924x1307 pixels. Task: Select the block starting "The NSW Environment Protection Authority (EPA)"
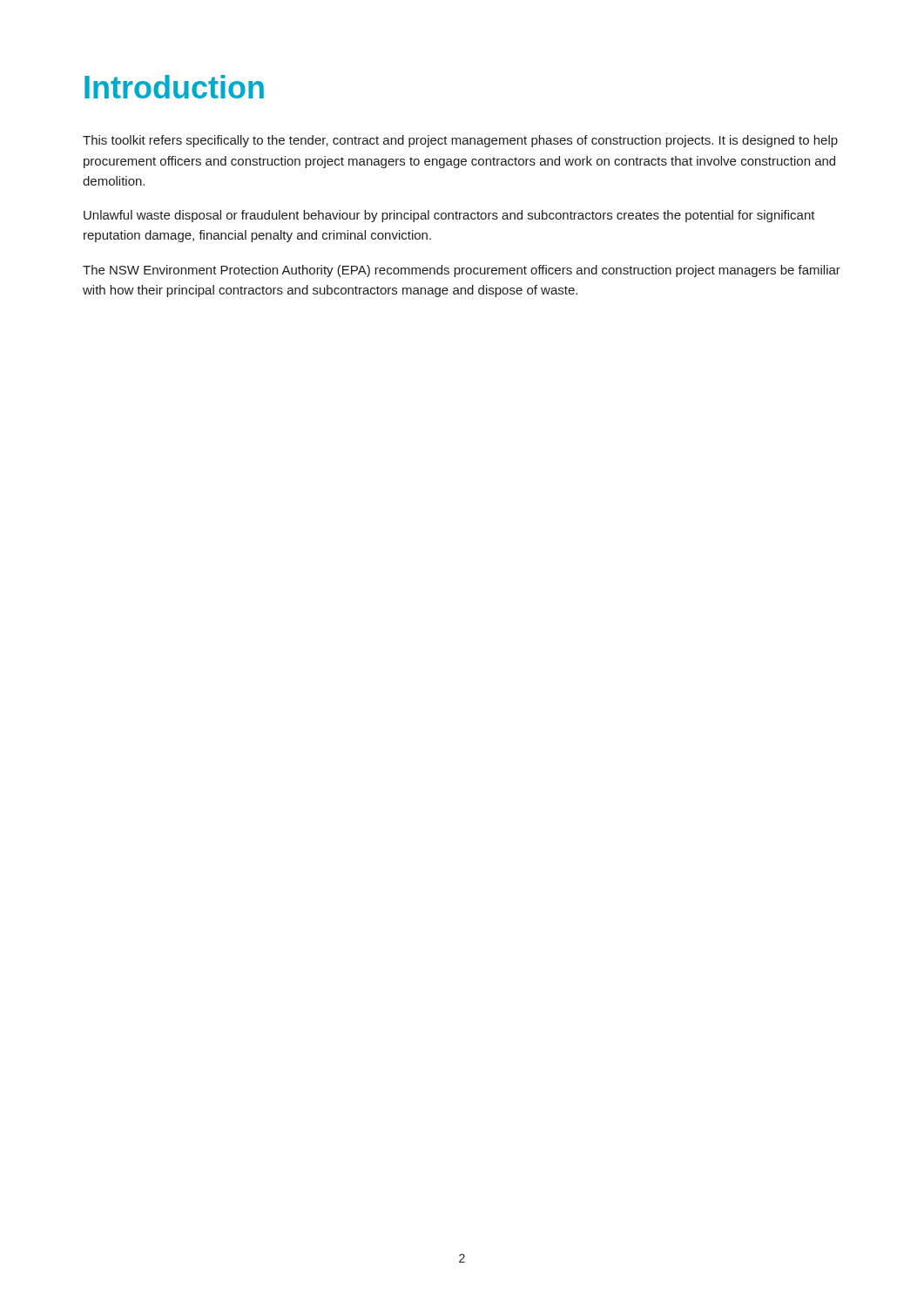pyautogui.click(x=461, y=280)
